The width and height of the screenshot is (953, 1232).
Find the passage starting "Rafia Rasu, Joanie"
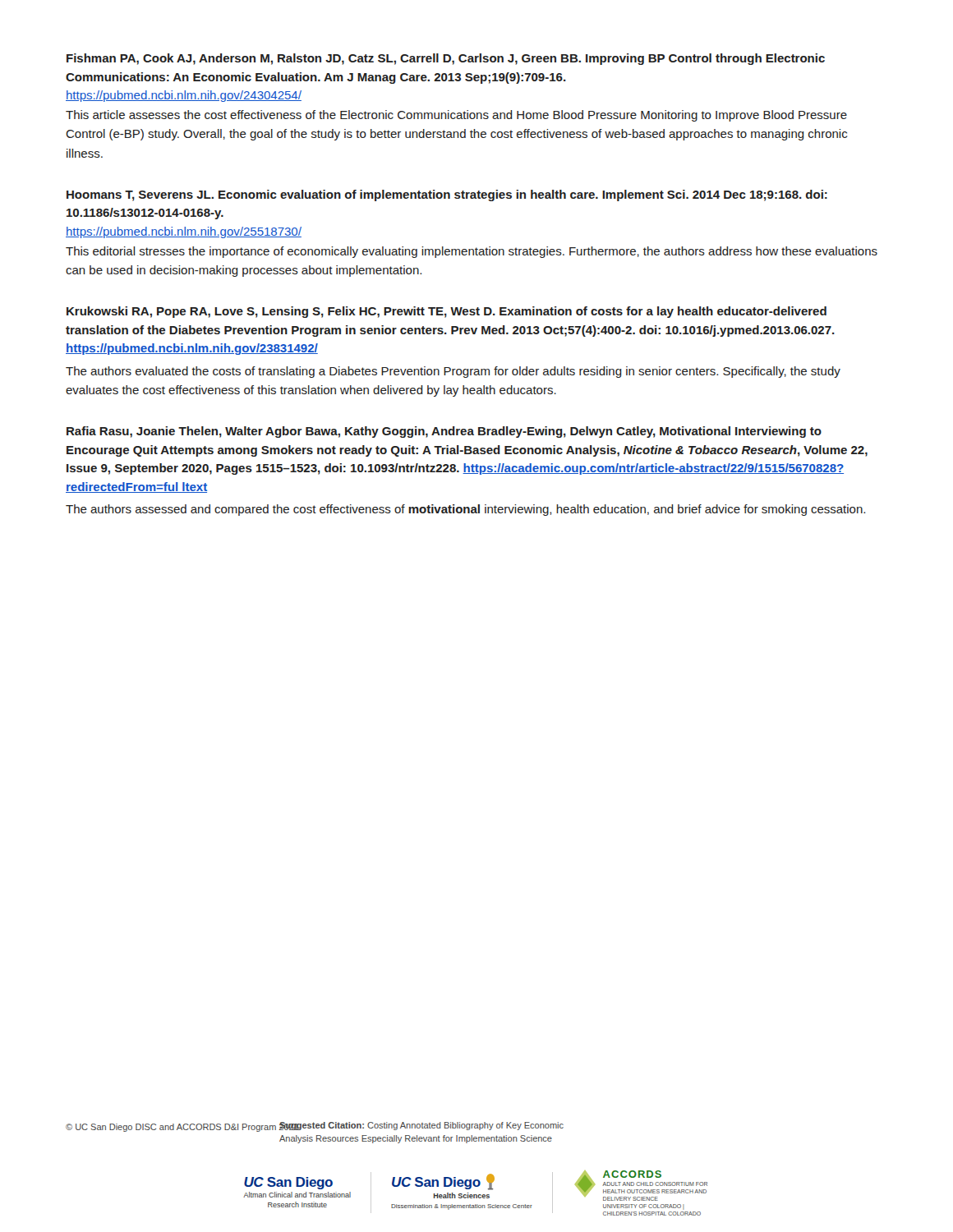coord(467,459)
